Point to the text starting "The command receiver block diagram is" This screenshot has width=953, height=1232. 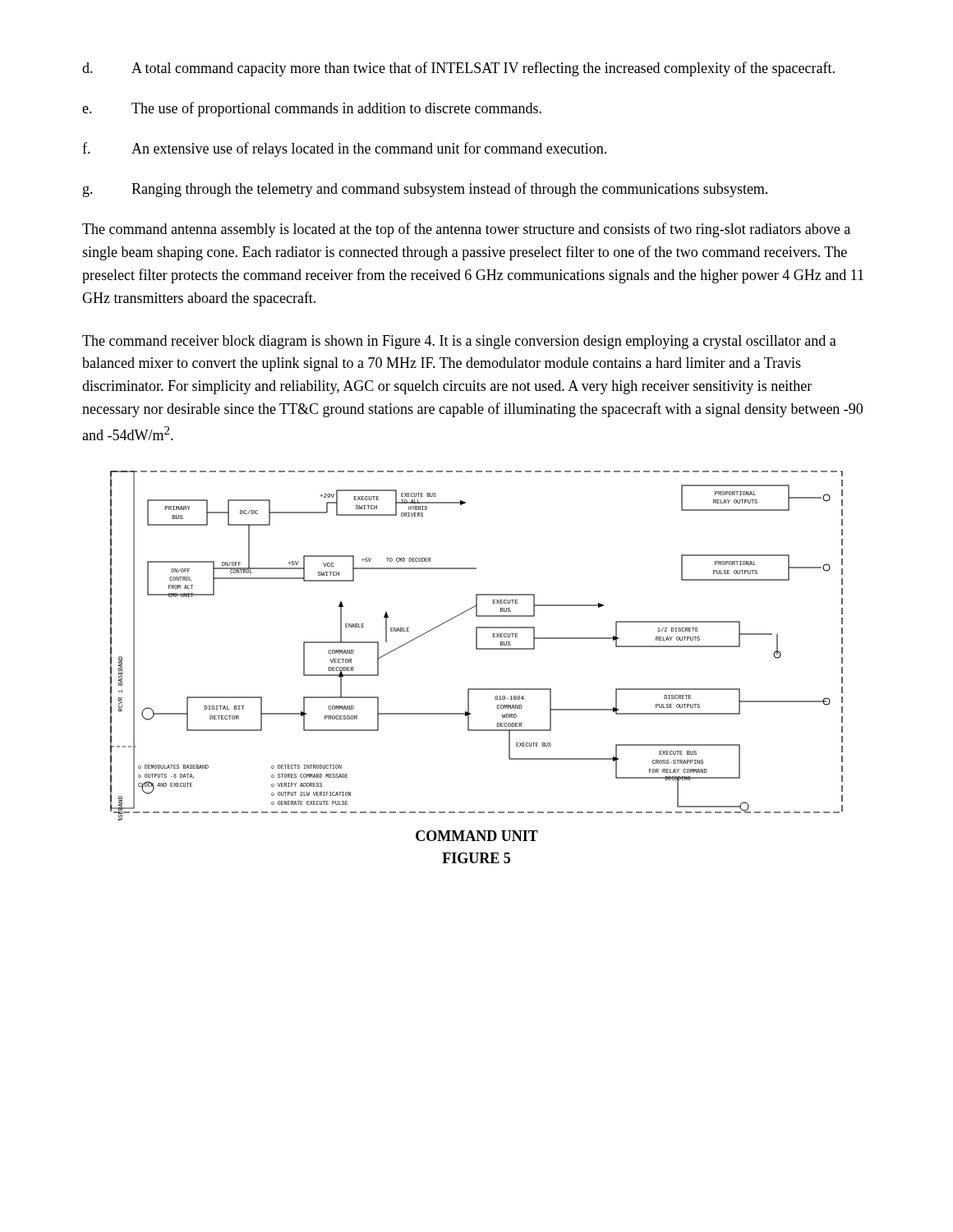473,388
